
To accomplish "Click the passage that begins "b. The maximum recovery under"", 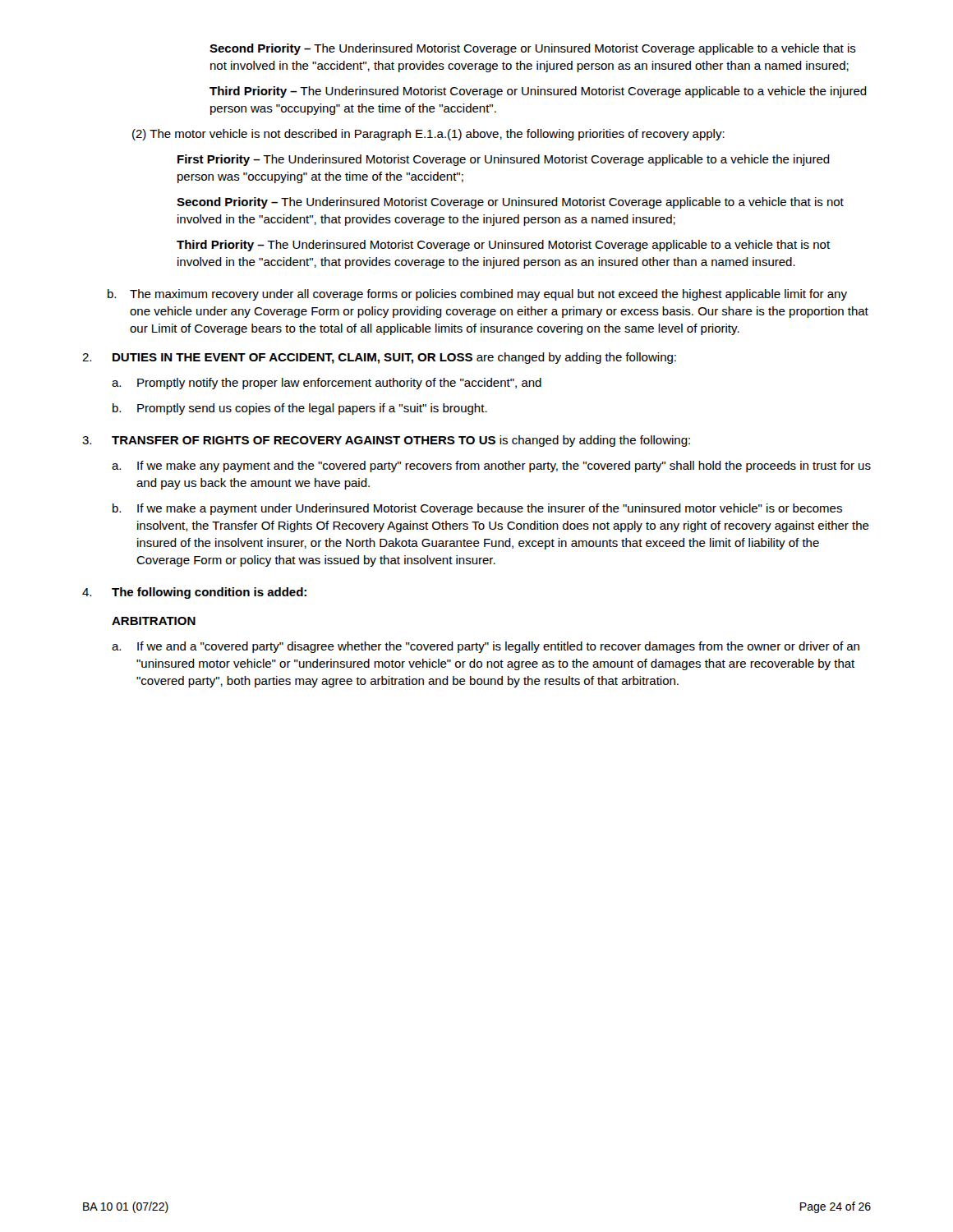I will pyautogui.click(x=489, y=311).
